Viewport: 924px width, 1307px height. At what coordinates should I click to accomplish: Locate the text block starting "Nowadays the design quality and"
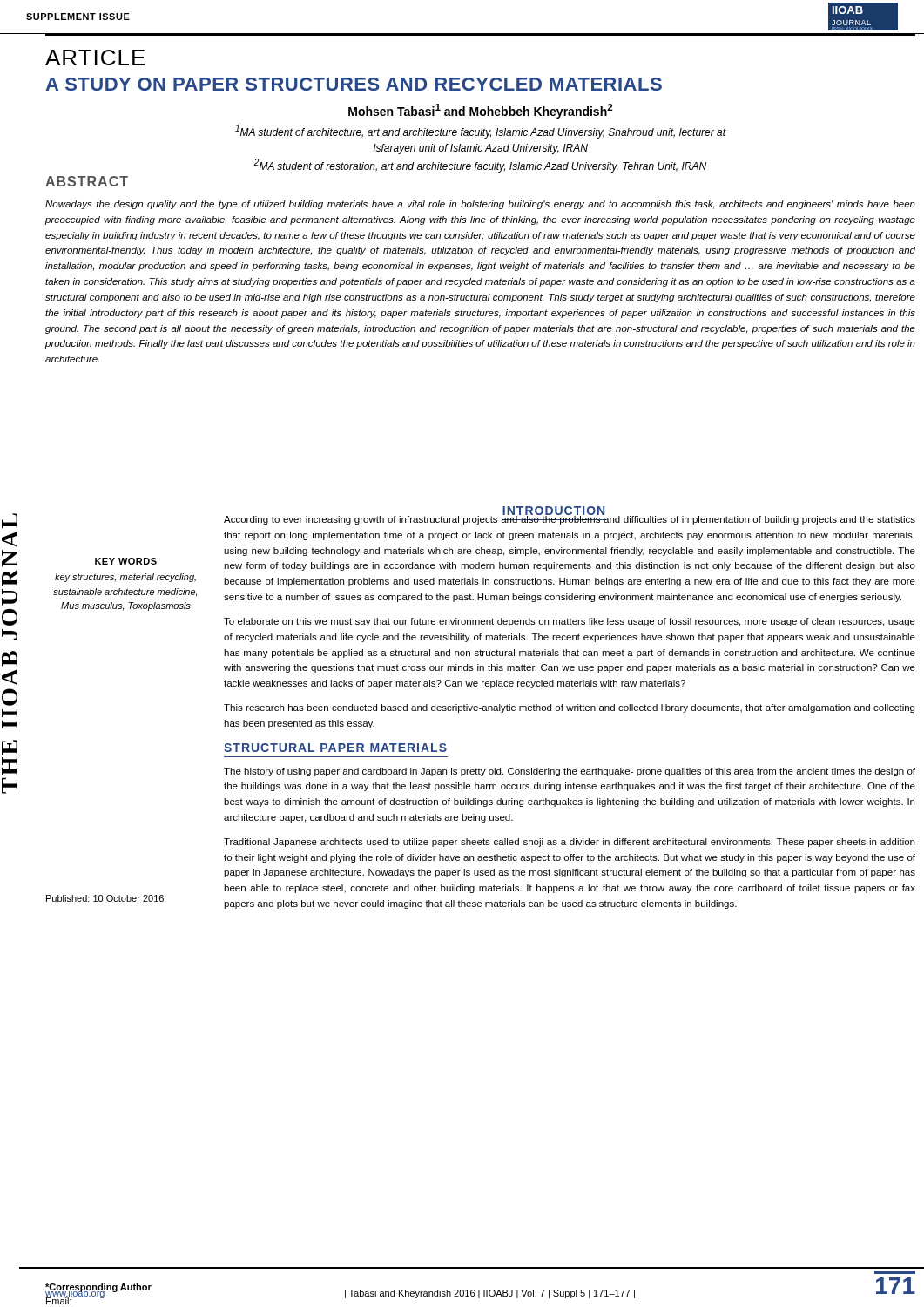point(480,282)
